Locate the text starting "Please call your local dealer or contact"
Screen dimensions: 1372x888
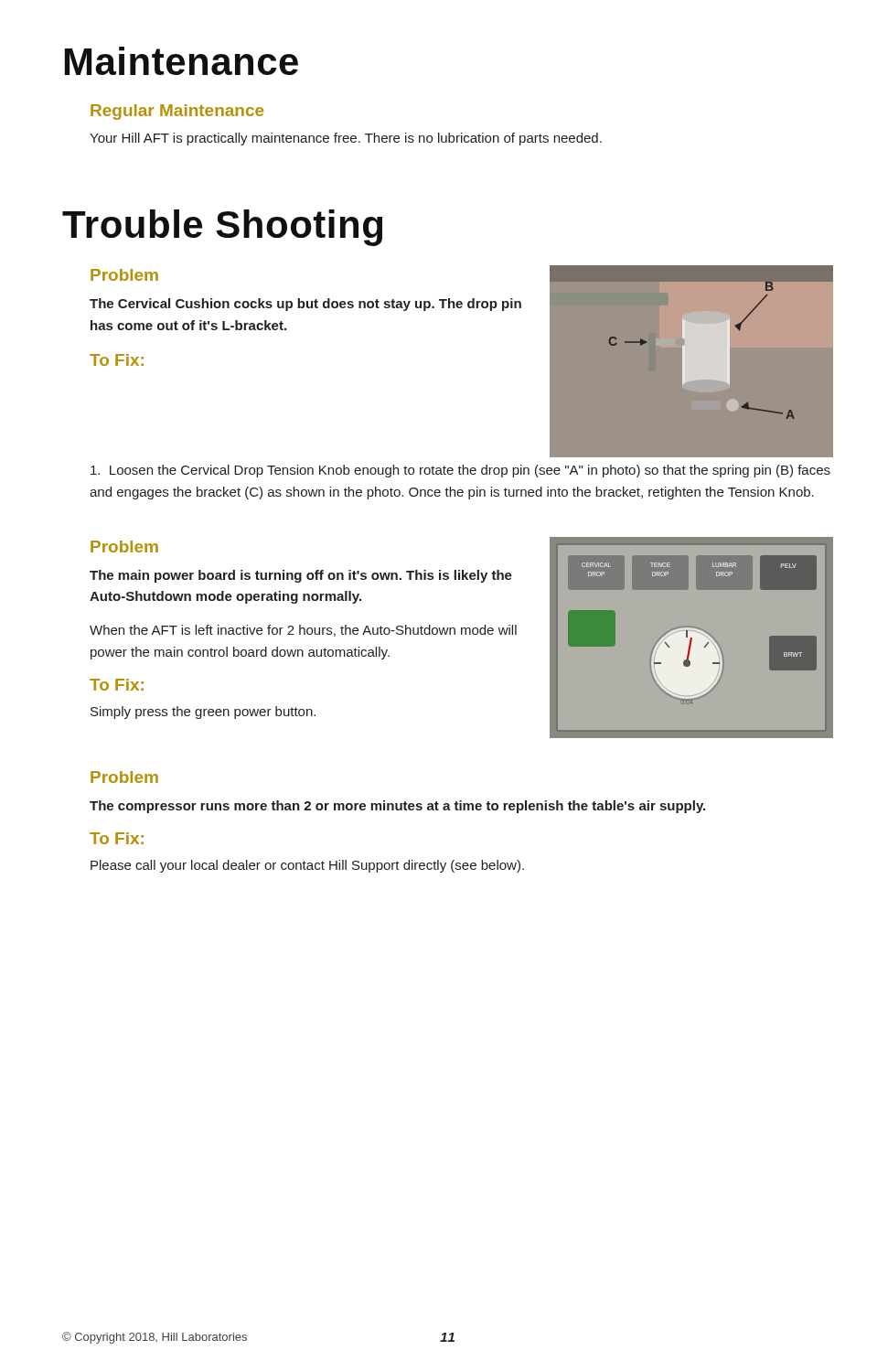307,865
